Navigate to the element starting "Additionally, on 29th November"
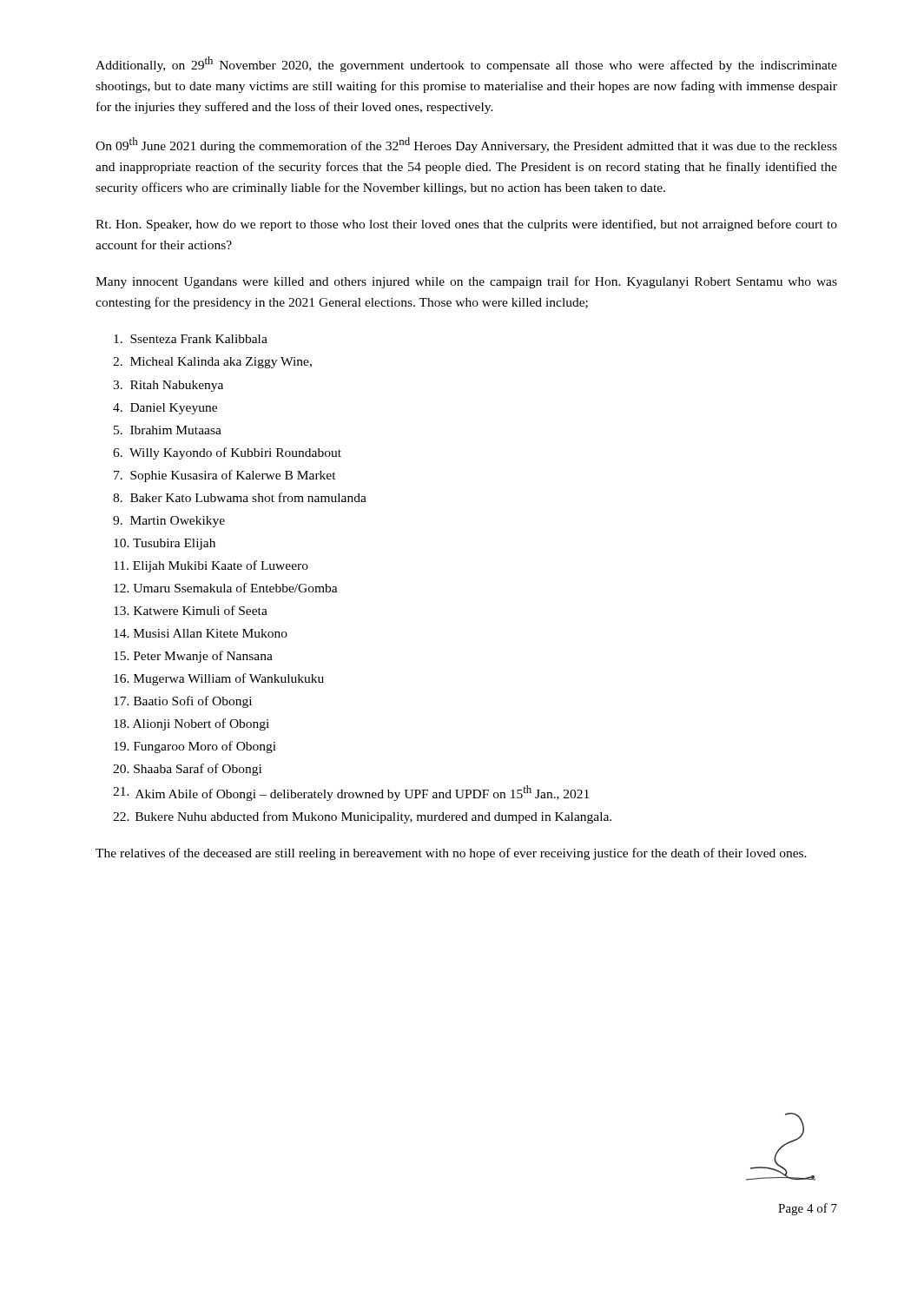924x1303 pixels. (x=466, y=84)
